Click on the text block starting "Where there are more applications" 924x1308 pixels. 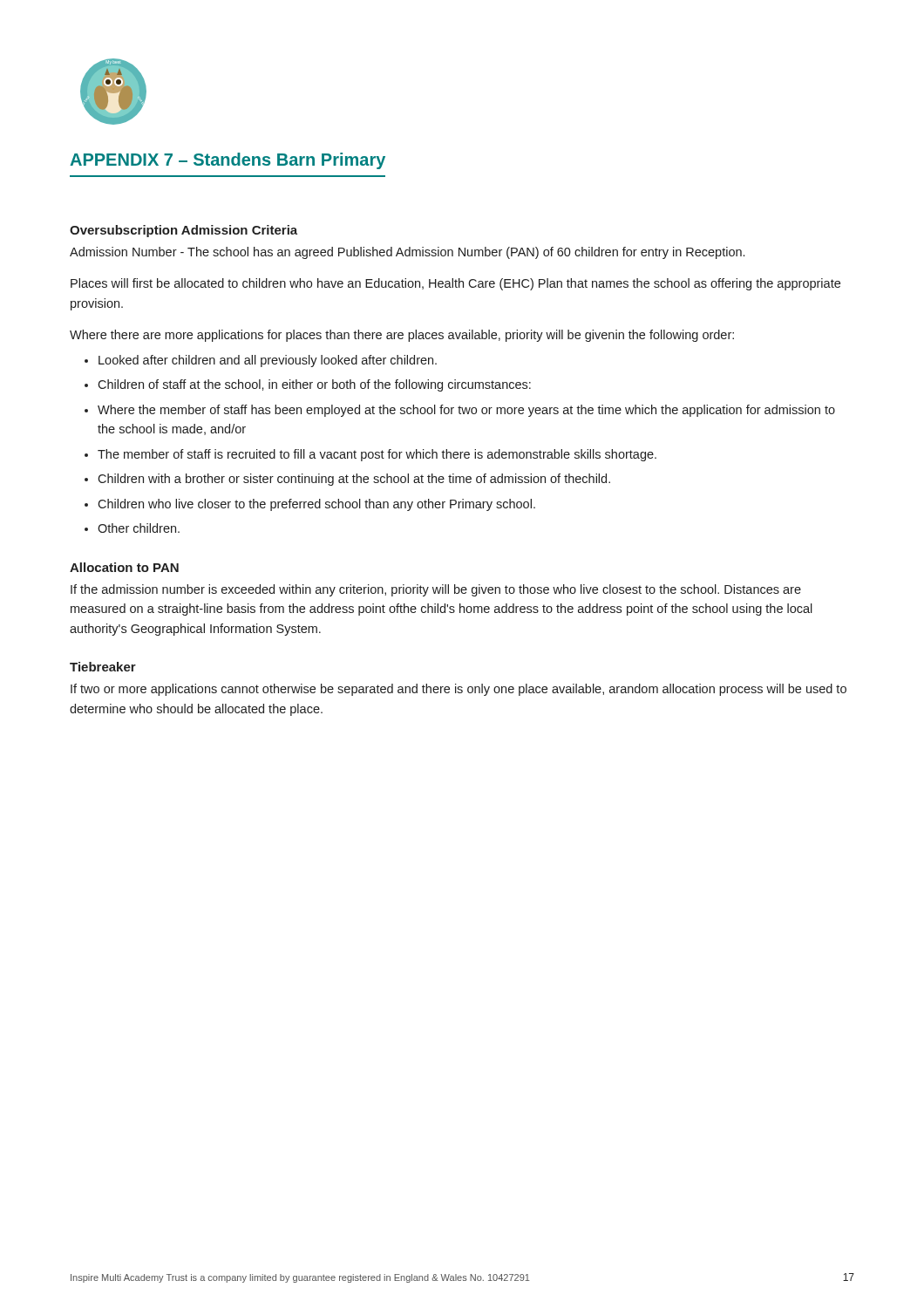pyautogui.click(x=402, y=335)
